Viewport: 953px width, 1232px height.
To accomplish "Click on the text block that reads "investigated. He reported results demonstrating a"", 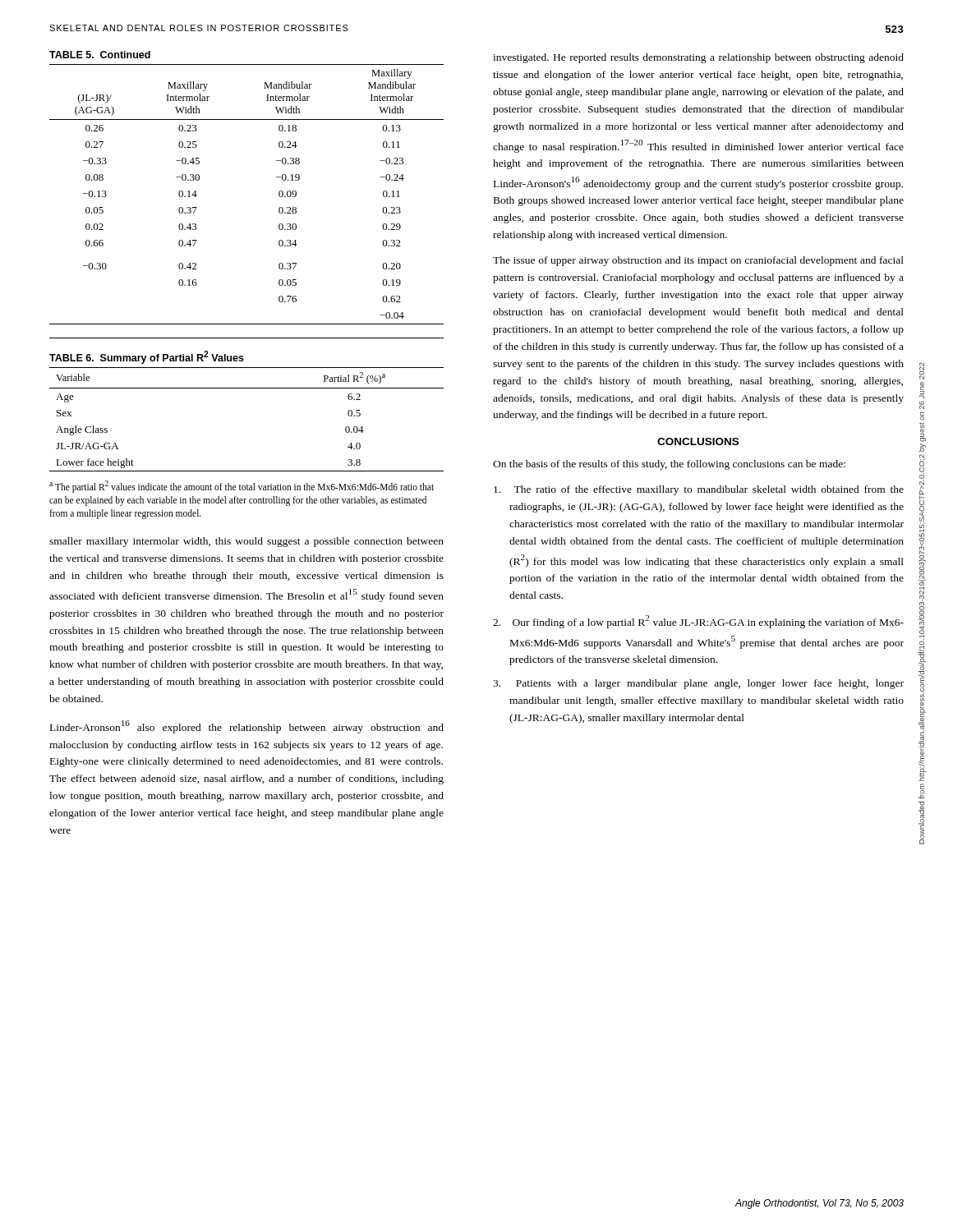I will point(698,146).
